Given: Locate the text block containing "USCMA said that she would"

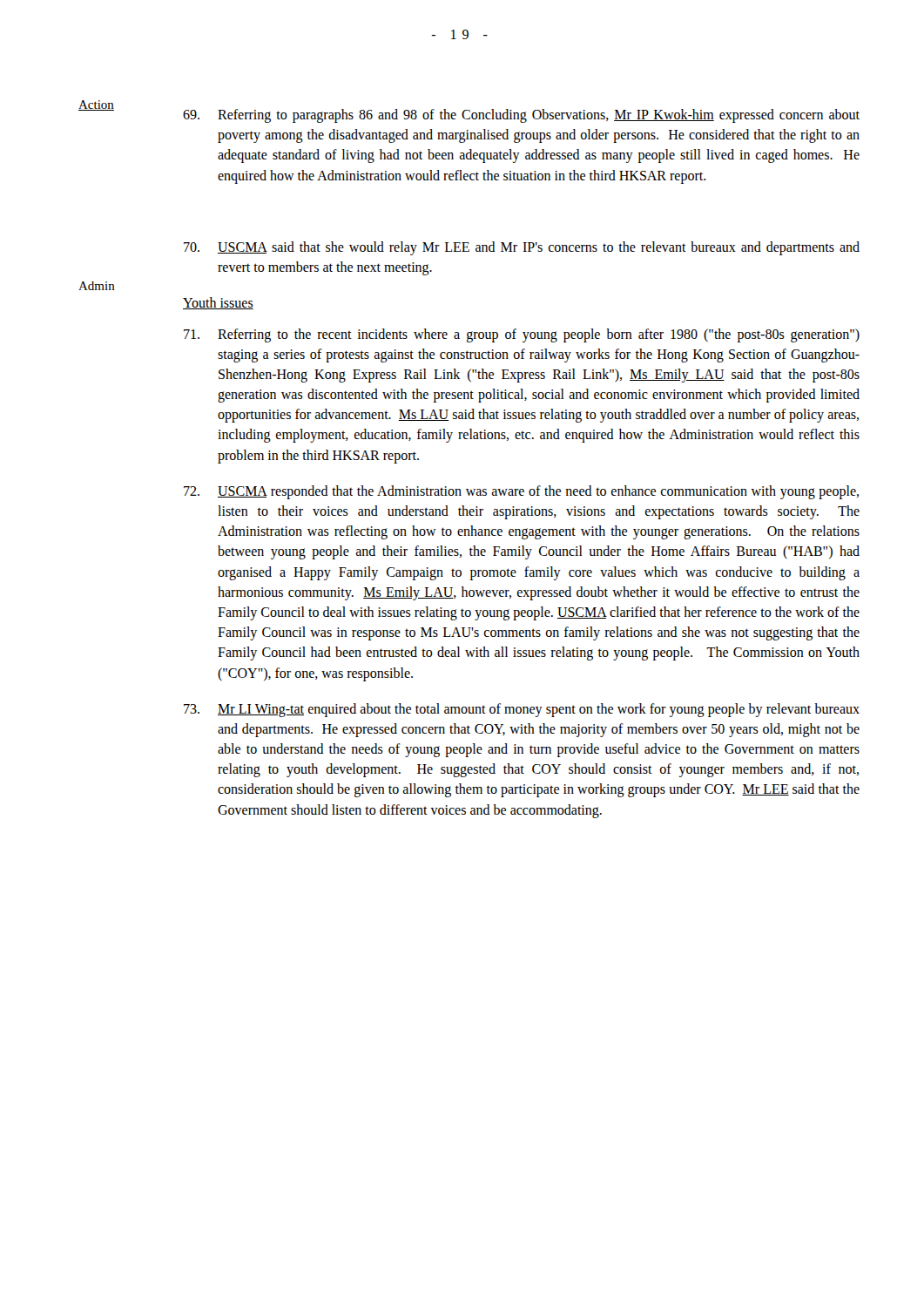Looking at the screenshot, I should [x=521, y=257].
